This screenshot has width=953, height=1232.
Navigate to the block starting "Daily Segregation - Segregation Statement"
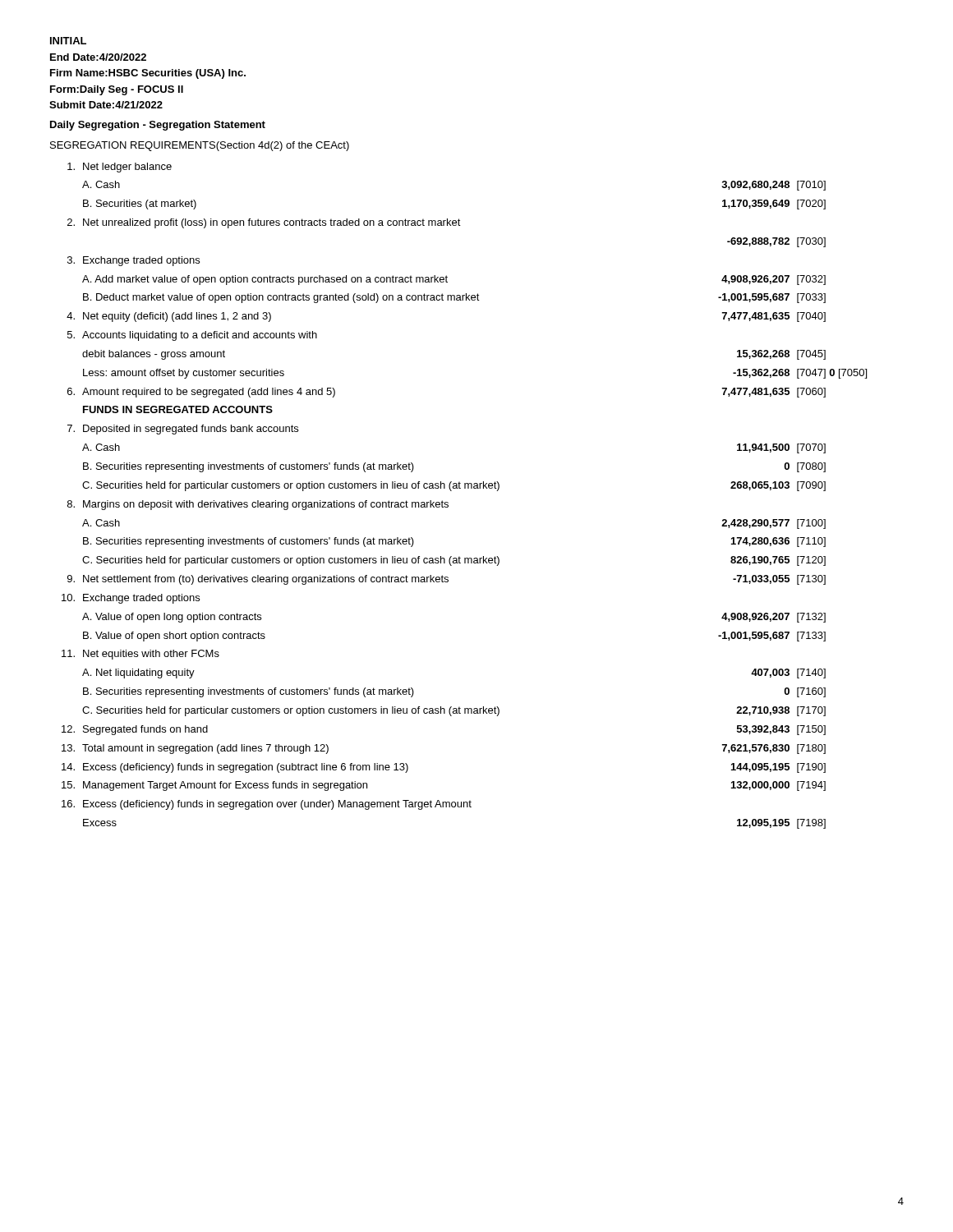[x=157, y=124]
